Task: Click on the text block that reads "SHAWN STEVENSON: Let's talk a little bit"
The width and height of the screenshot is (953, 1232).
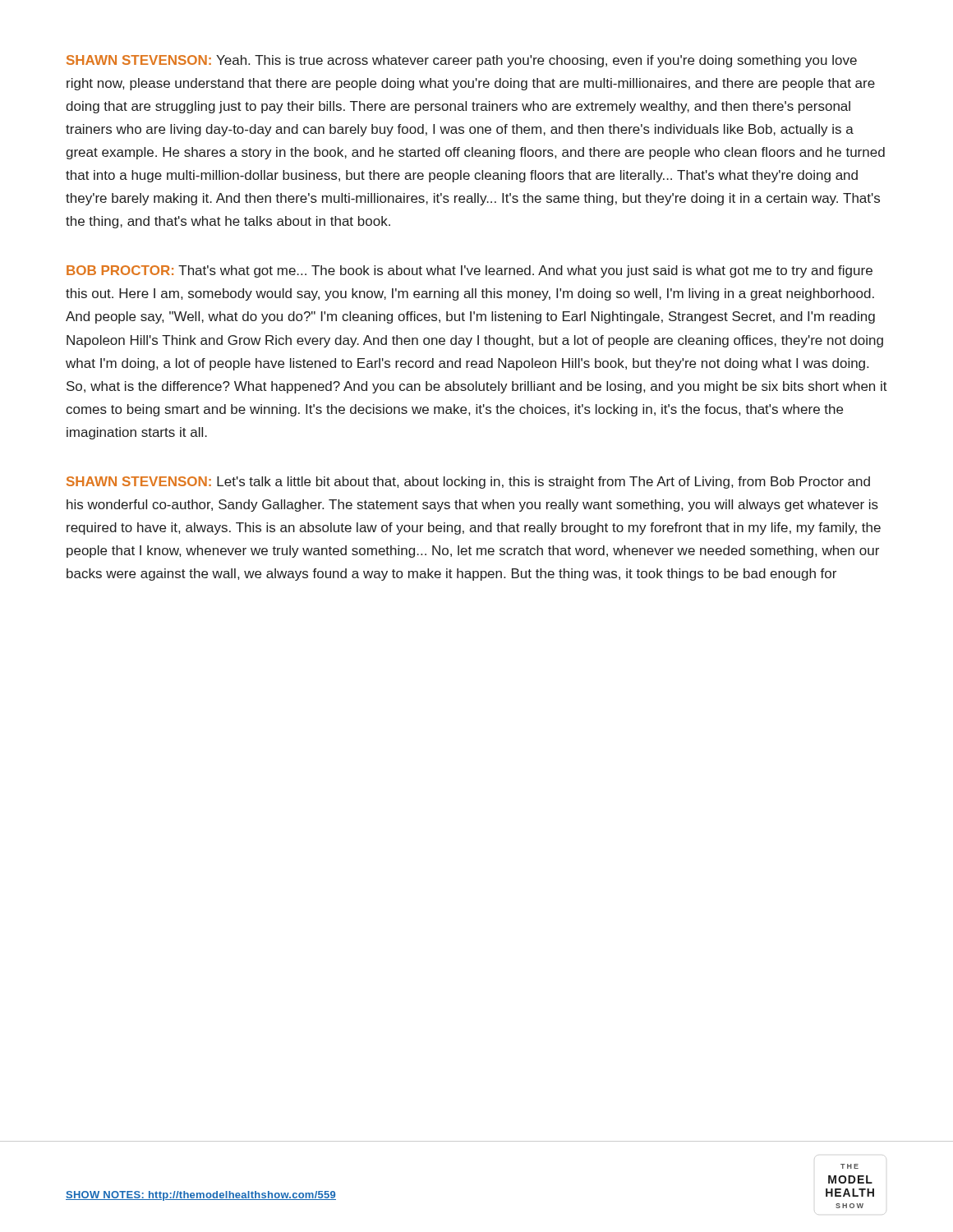Action: tap(473, 528)
